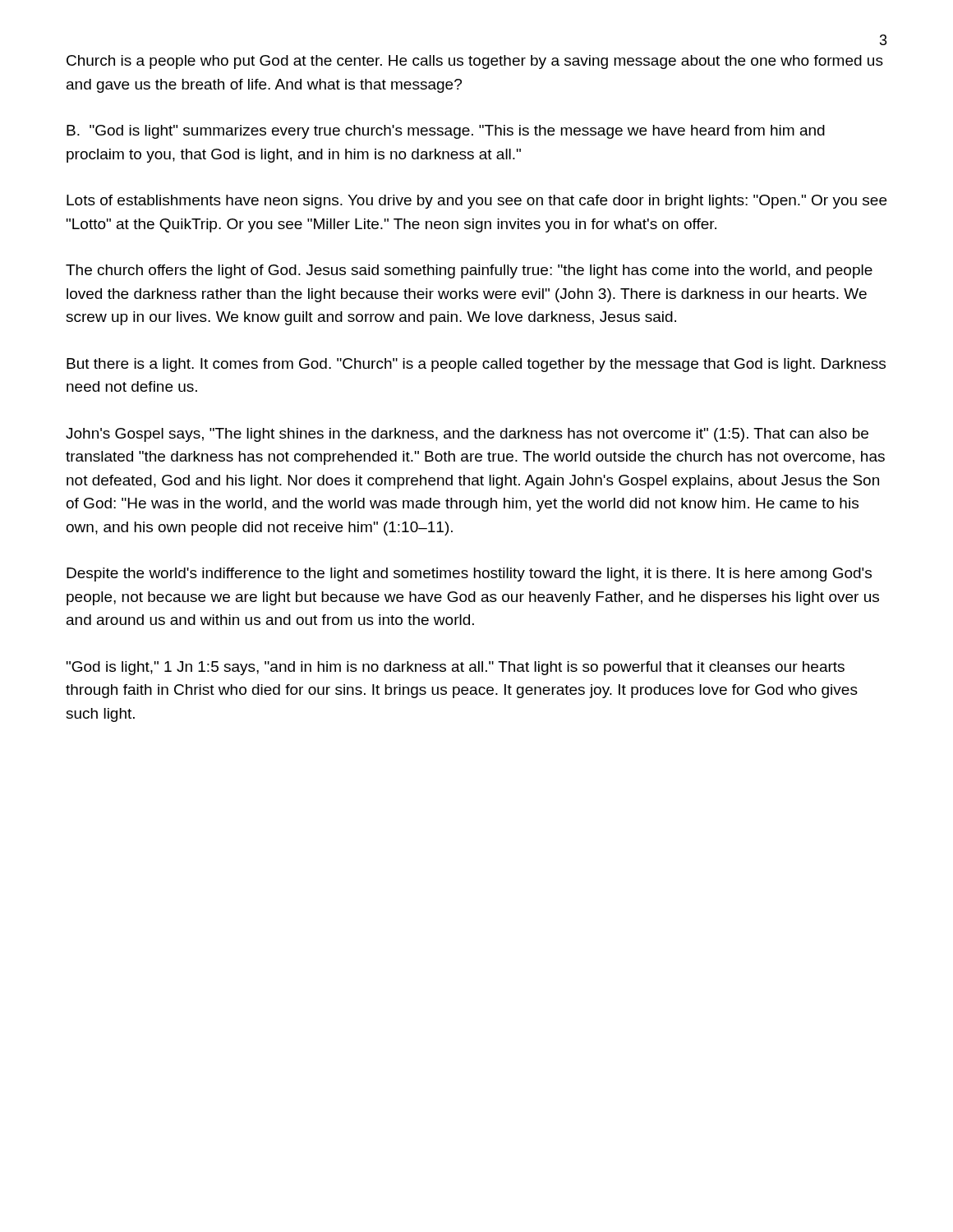Find the text block that says "B. "God is light" summarizes every"
This screenshot has height=1232, width=953.
446,142
